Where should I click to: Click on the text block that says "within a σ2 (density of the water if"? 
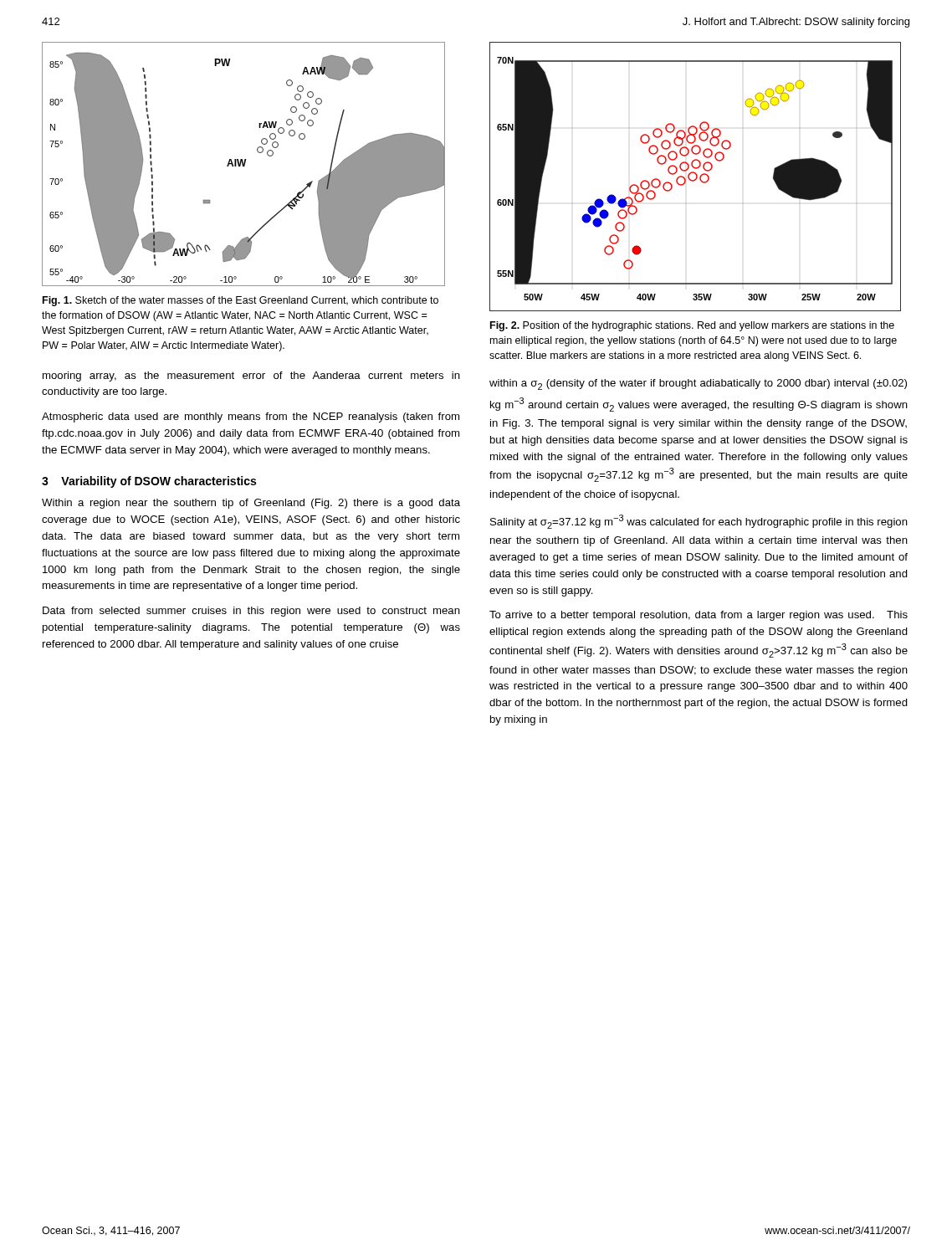699,438
